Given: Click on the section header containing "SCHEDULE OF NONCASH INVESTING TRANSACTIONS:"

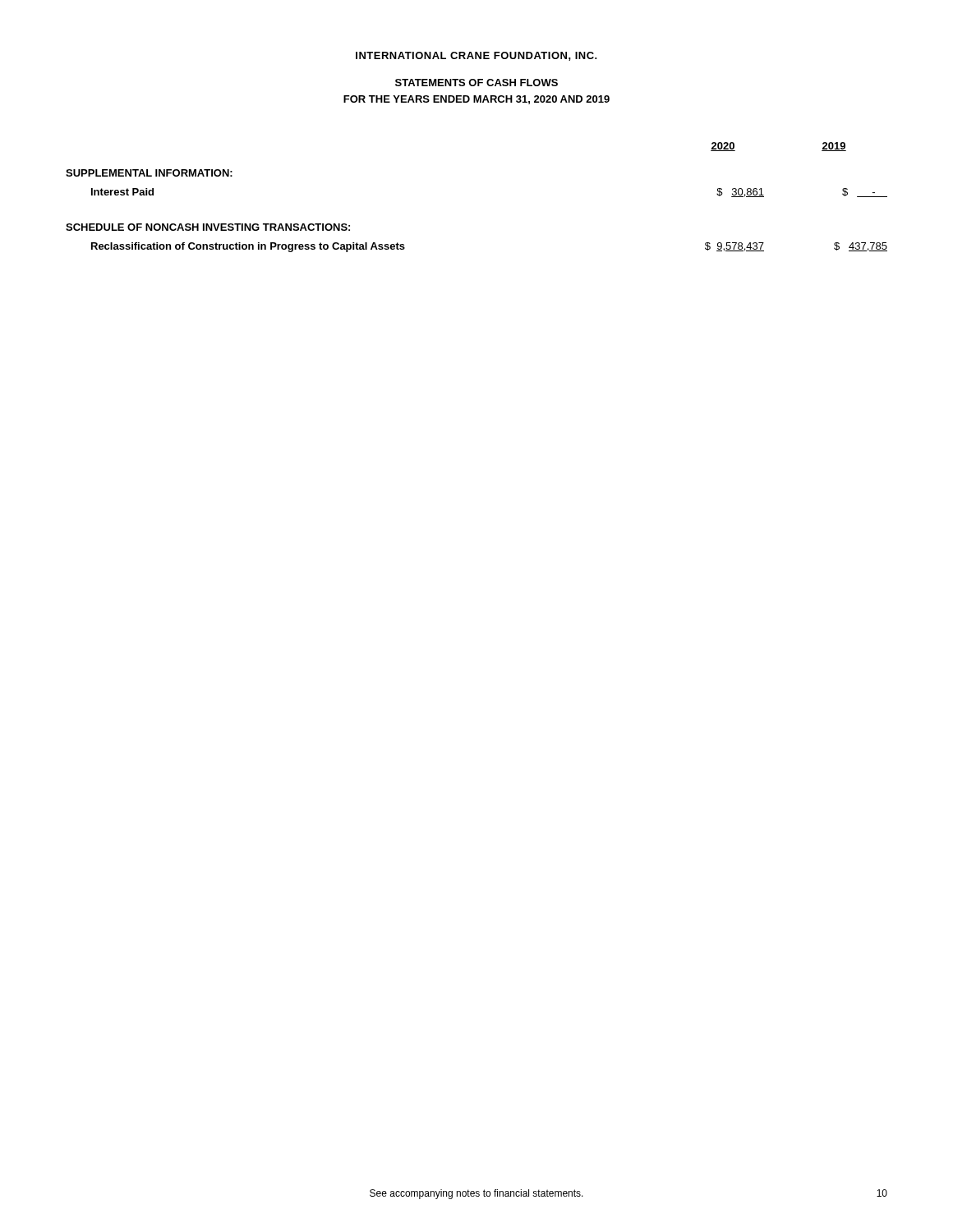Looking at the screenshot, I should point(208,227).
